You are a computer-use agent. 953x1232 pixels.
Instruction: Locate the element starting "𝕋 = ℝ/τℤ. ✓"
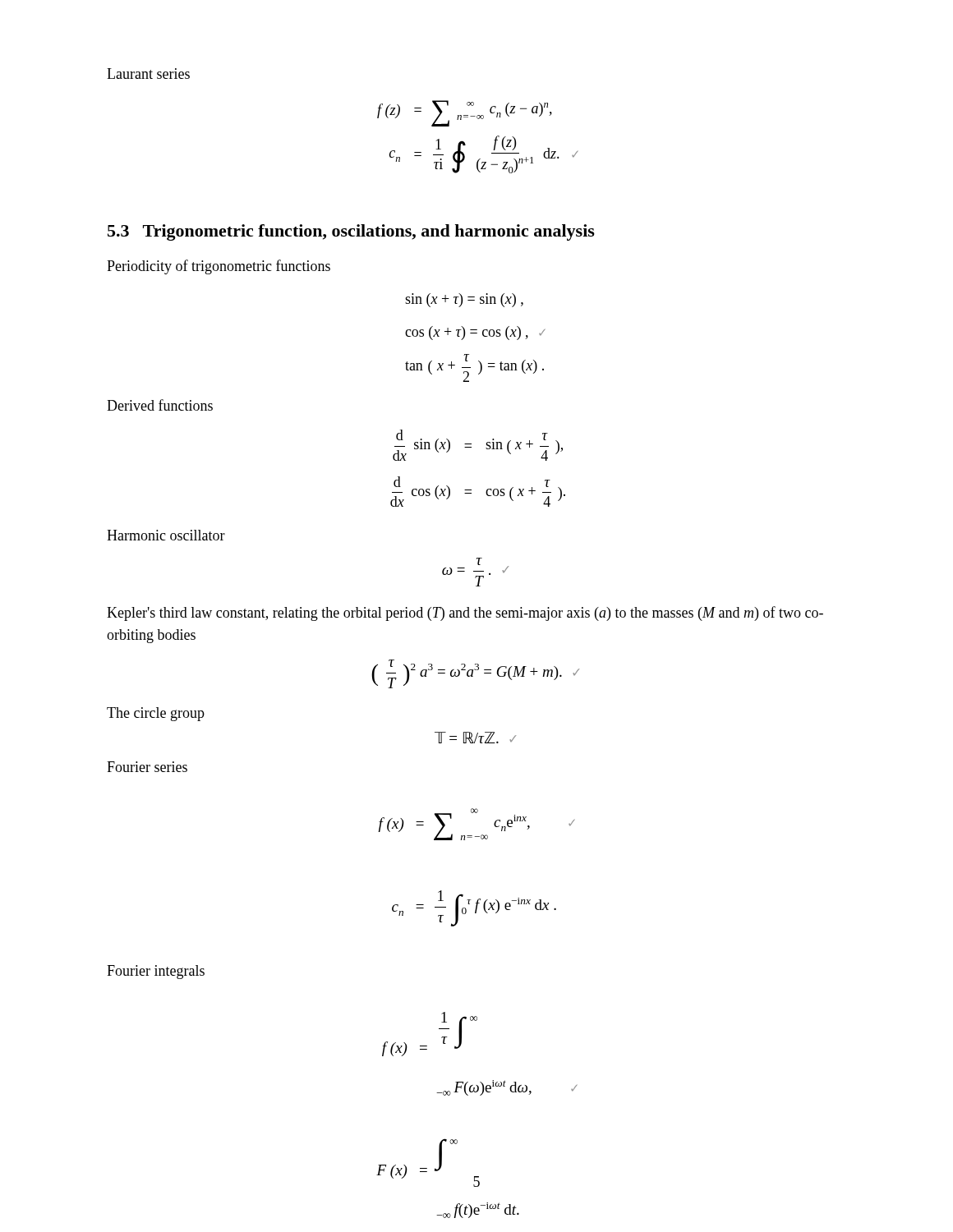click(x=476, y=738)
